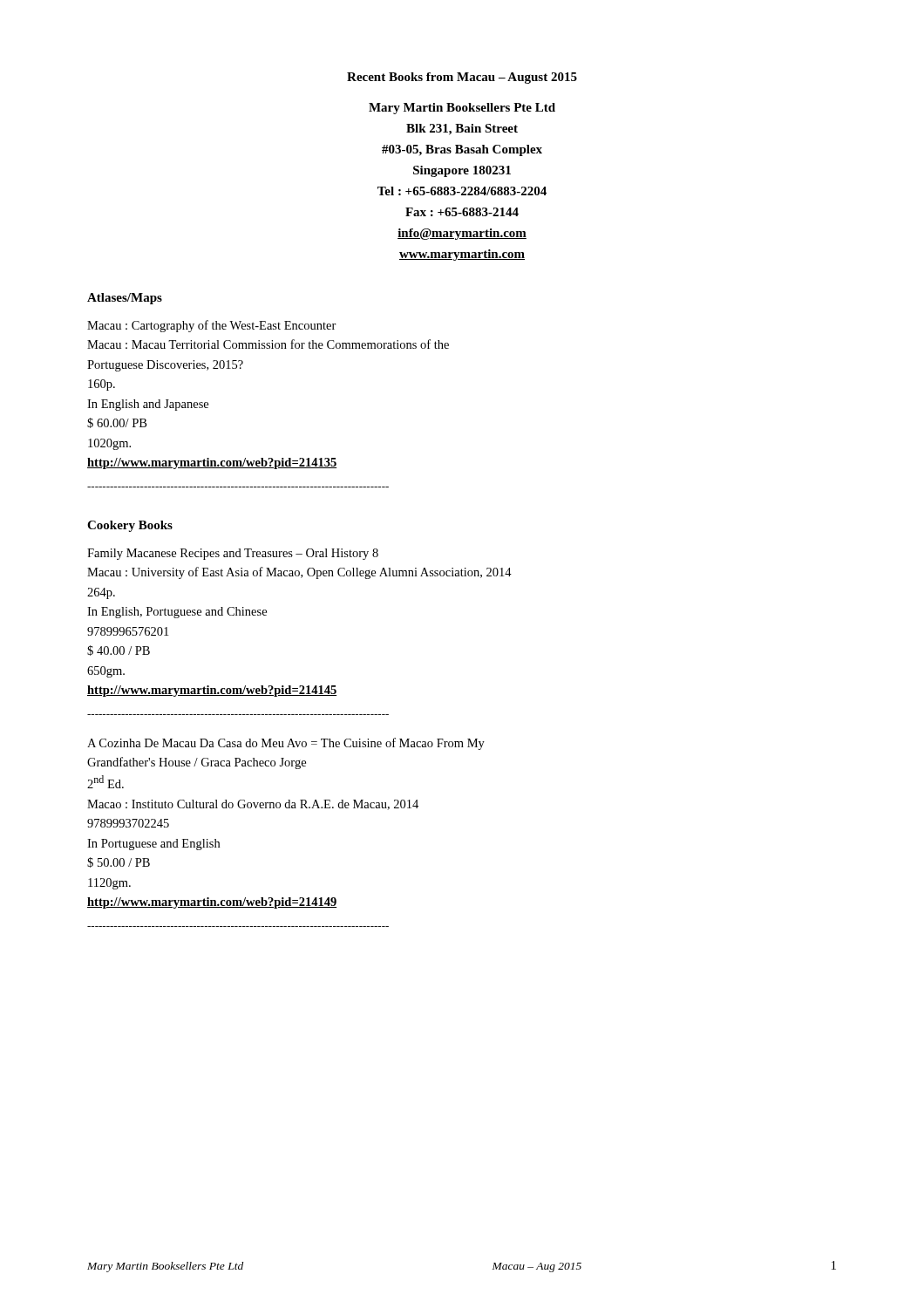Point to the text block starting "Family Macanese Recipes and Treasures – Oral"

233,554
